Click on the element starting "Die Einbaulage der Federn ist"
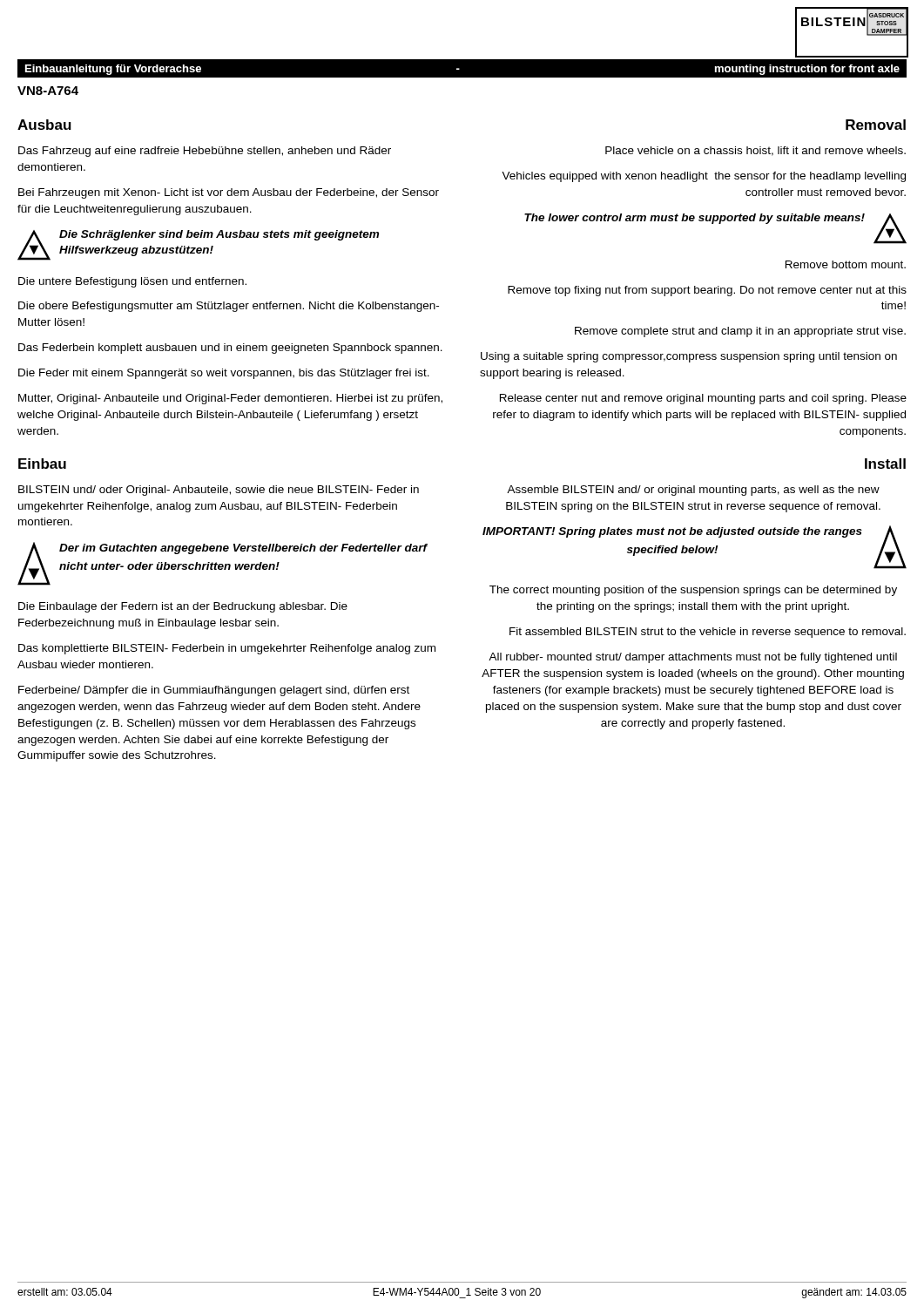Screen dimensions: 1307x924 pyautogui.click(x=182, y=615)
